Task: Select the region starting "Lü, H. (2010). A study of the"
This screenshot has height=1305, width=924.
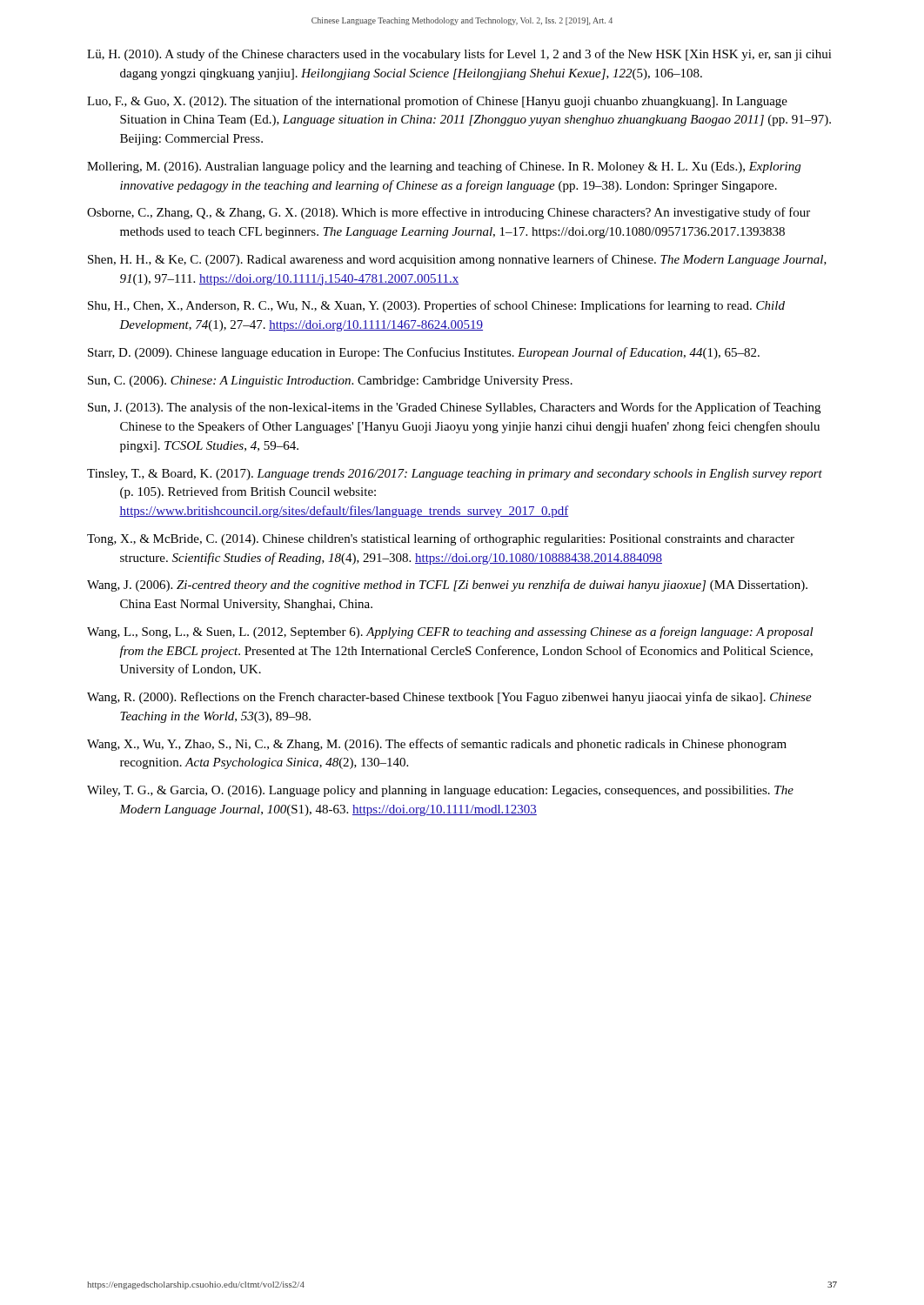Action: pyautogui.click(x=459, y=63)
